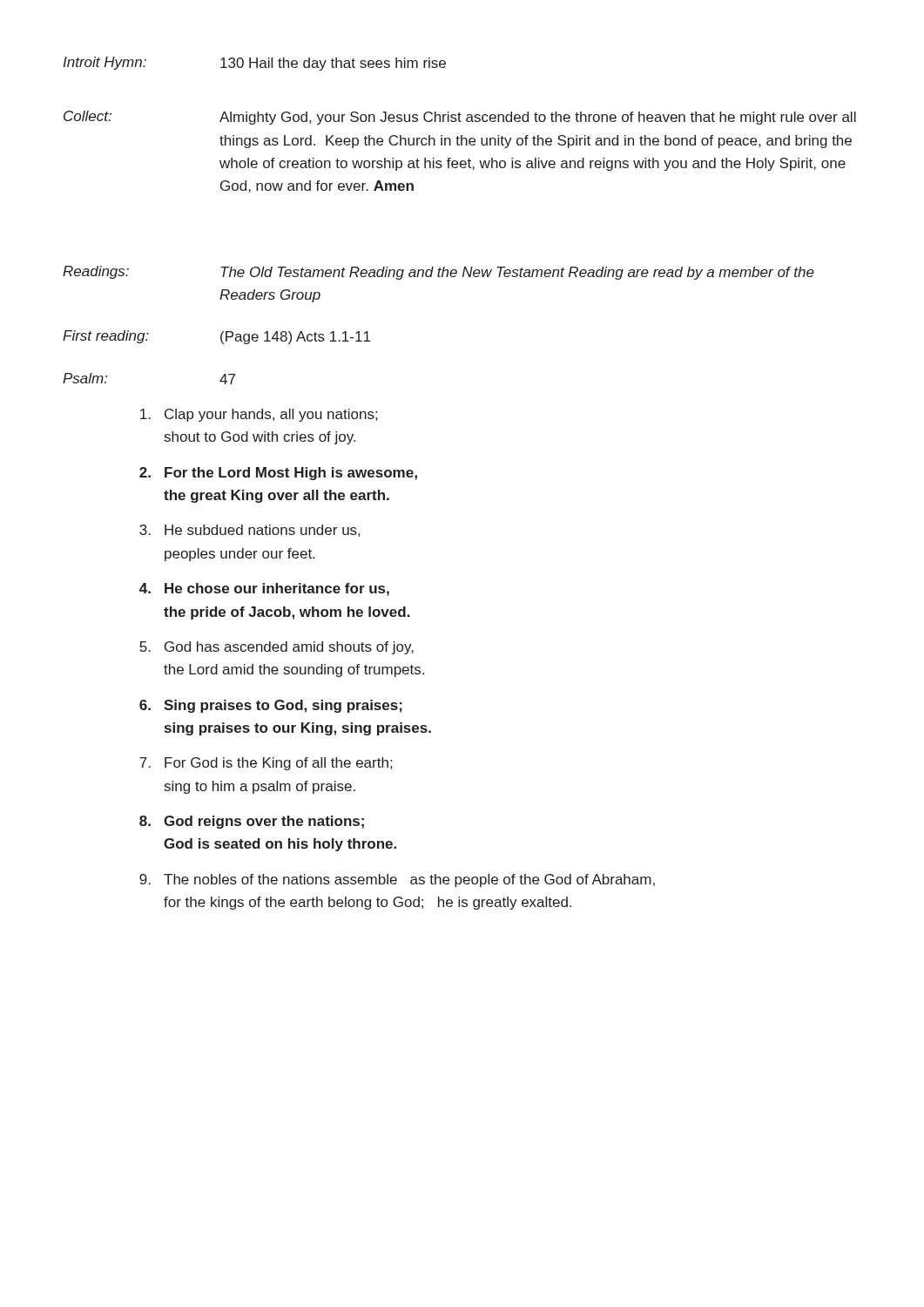
Task: Select the list item containing "5. God has ascended amid"
Action: (277, 648)
